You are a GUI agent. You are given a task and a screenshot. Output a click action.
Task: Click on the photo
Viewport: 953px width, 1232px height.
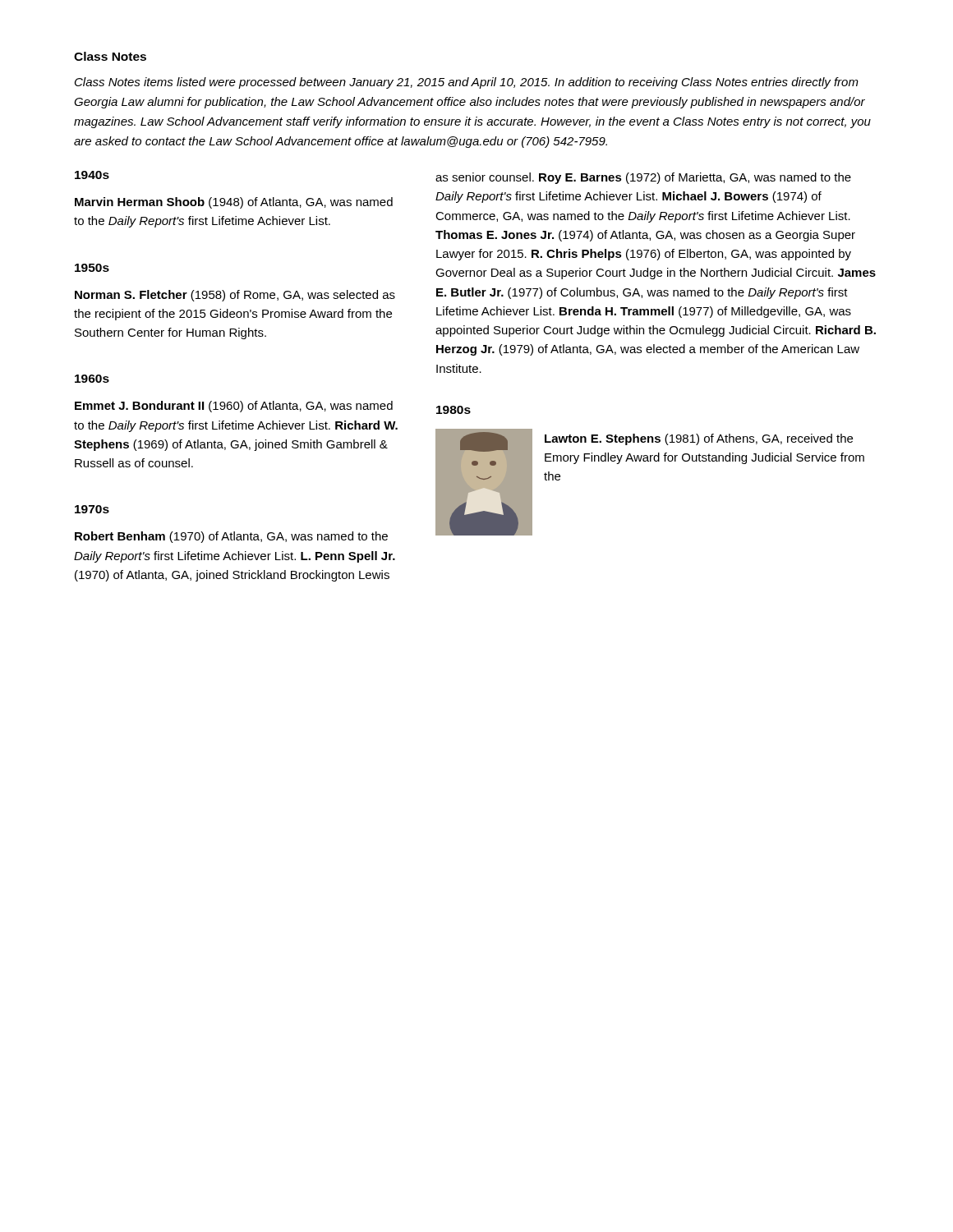484,482
